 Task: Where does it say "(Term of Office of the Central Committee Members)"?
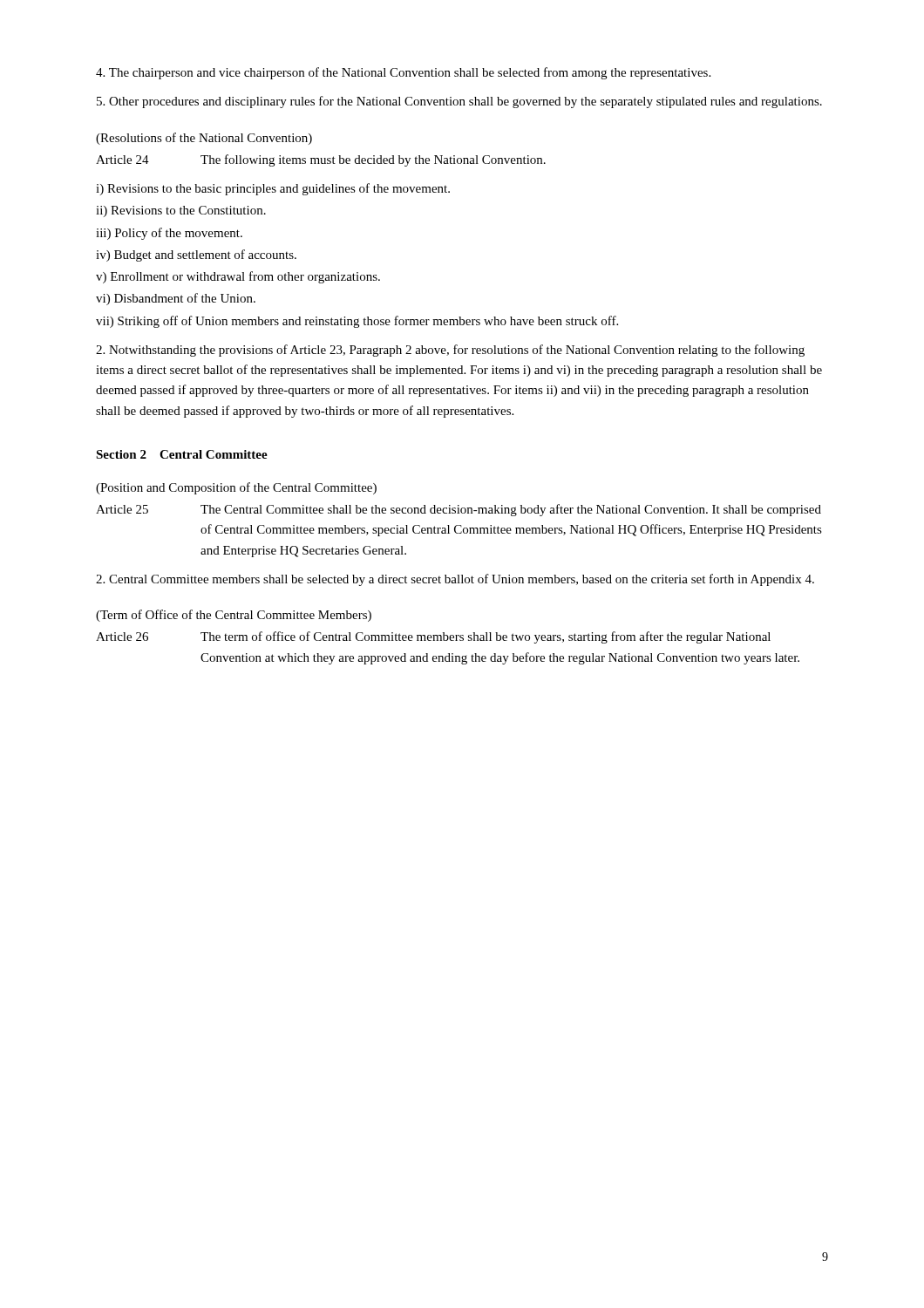pos(234,615)
